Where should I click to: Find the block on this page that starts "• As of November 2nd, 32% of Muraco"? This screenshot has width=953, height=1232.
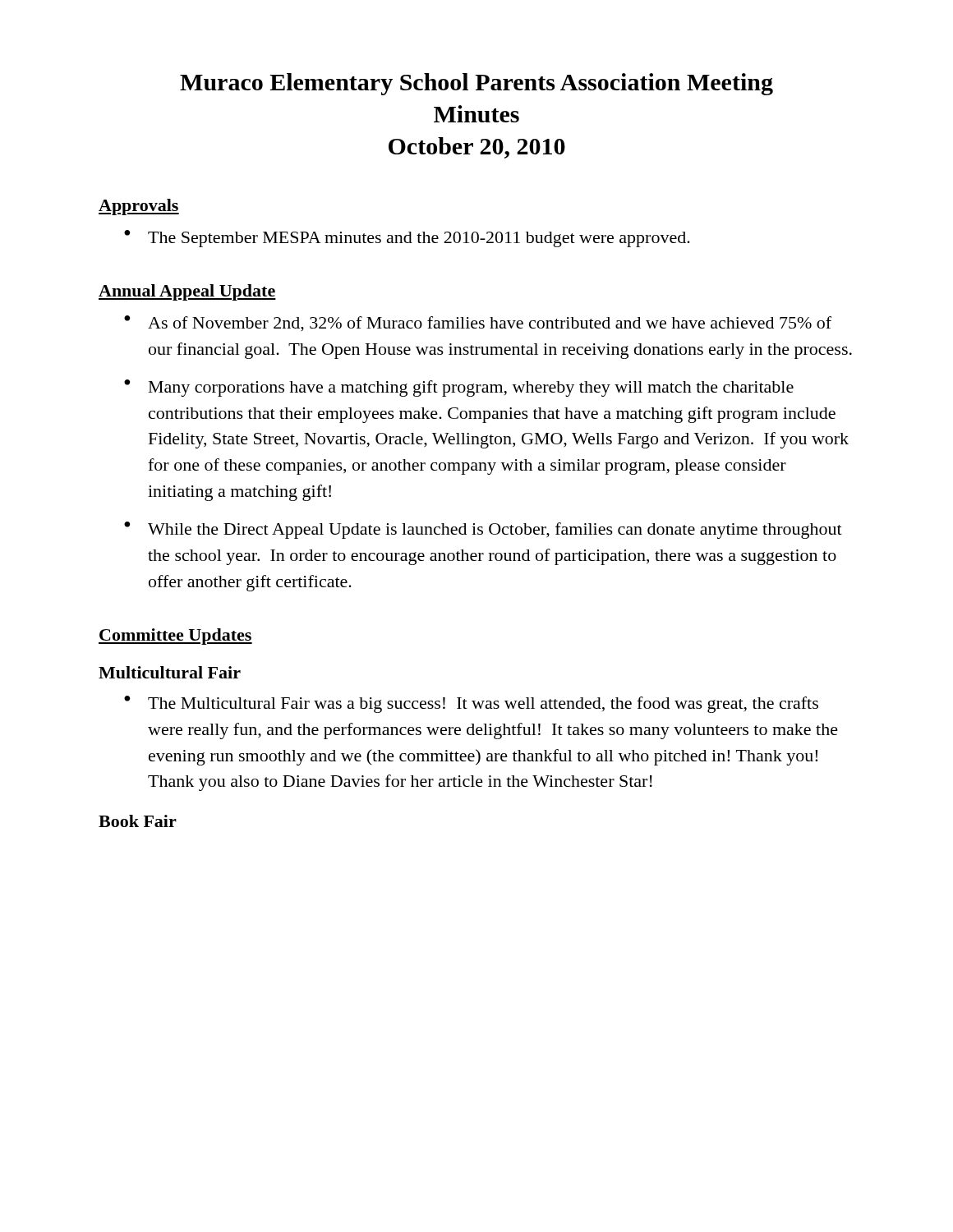pos(489,336)
